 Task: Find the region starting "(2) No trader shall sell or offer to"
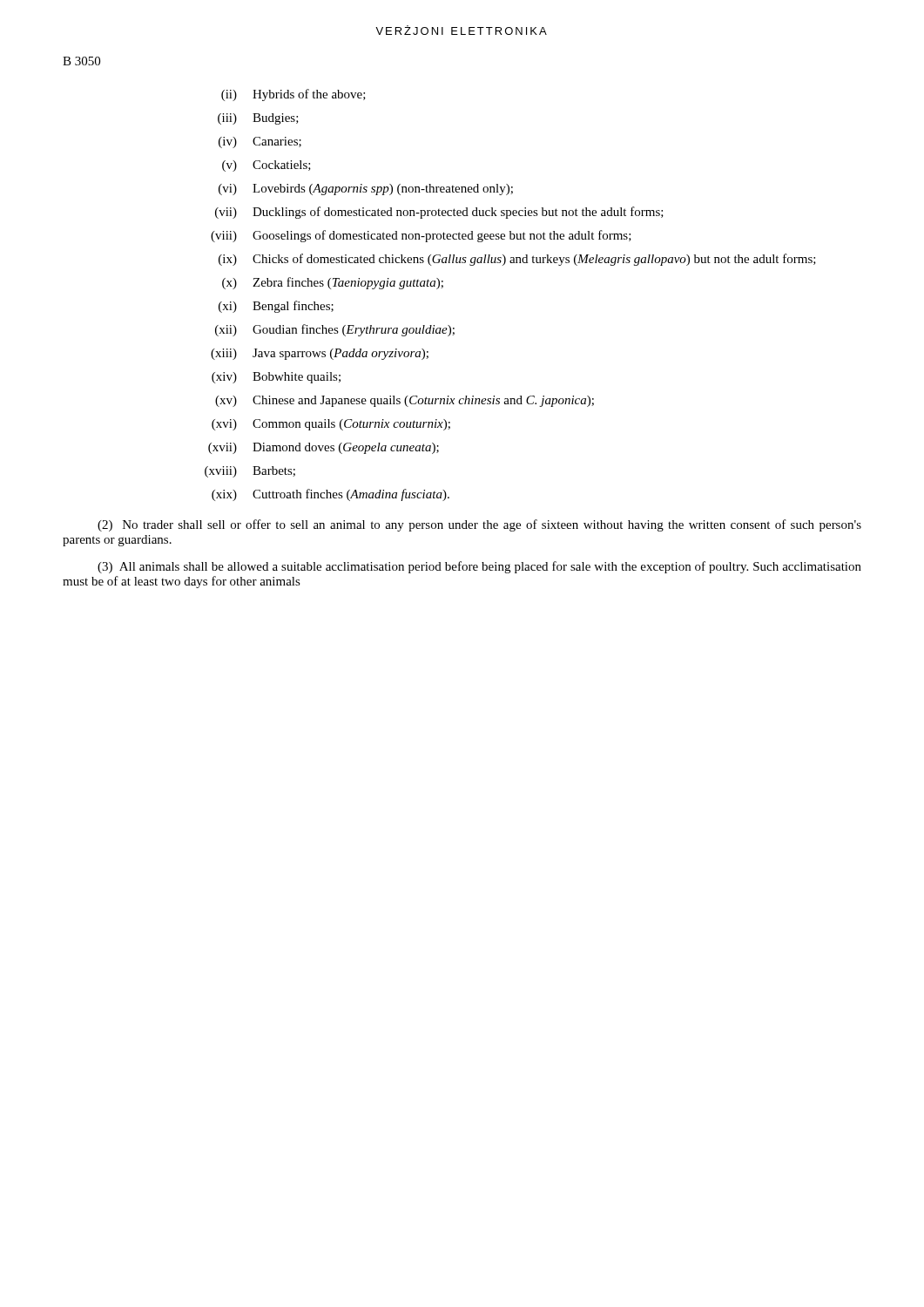(462, 532)
